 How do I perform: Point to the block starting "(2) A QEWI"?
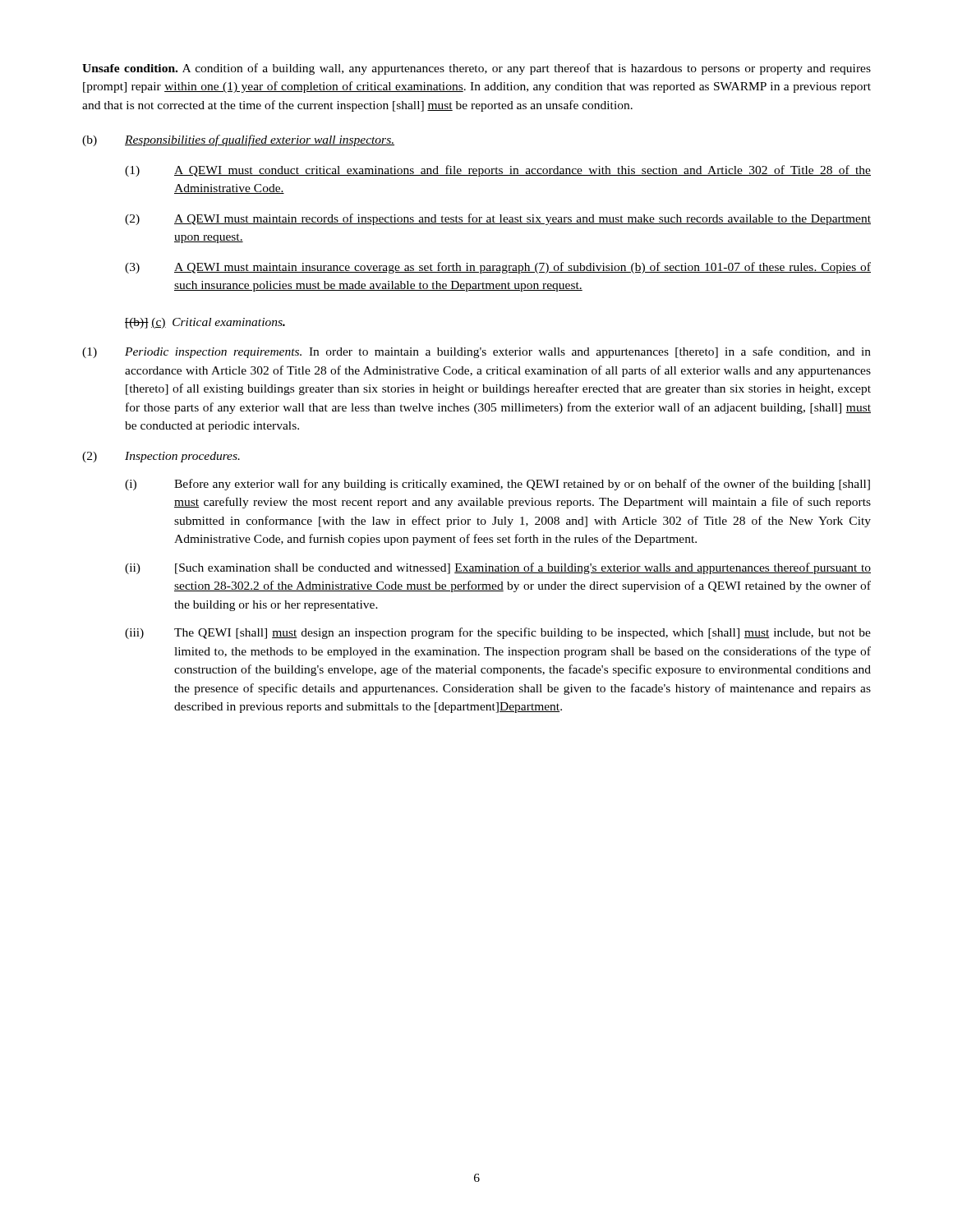pos(498,228)
